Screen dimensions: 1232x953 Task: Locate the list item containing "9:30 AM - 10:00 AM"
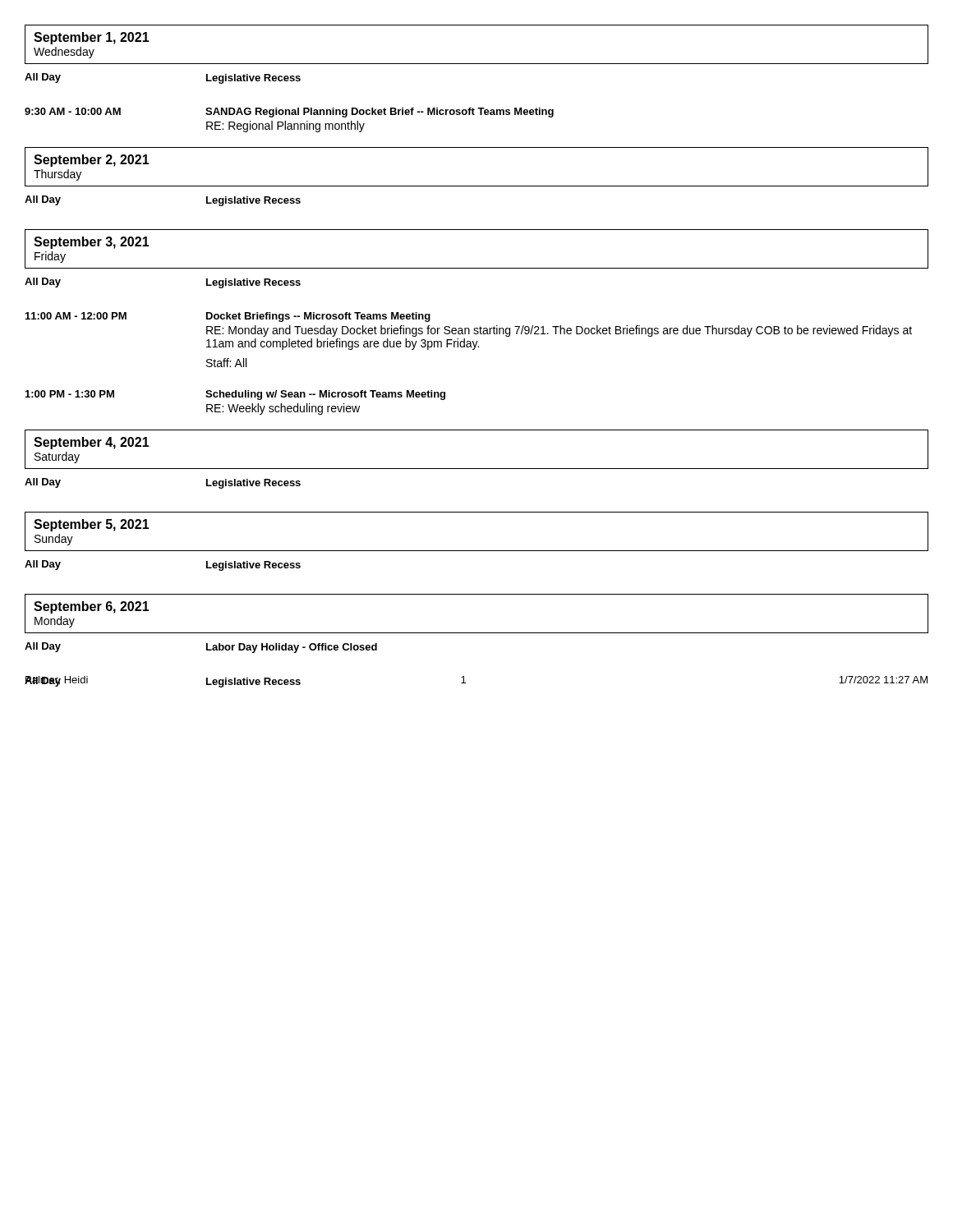(476, 119)
